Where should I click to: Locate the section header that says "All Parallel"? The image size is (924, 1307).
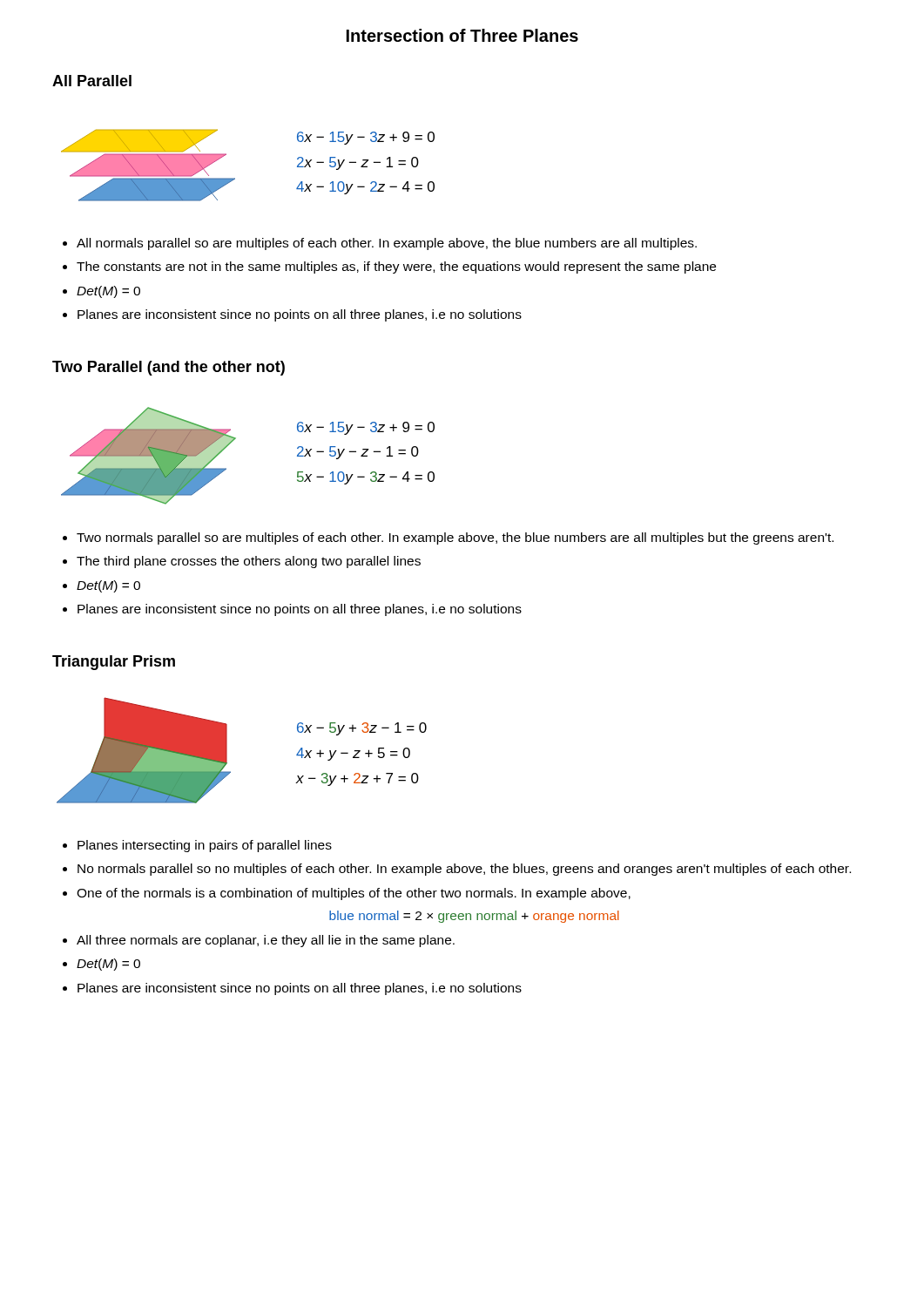[x=92, y=81]
